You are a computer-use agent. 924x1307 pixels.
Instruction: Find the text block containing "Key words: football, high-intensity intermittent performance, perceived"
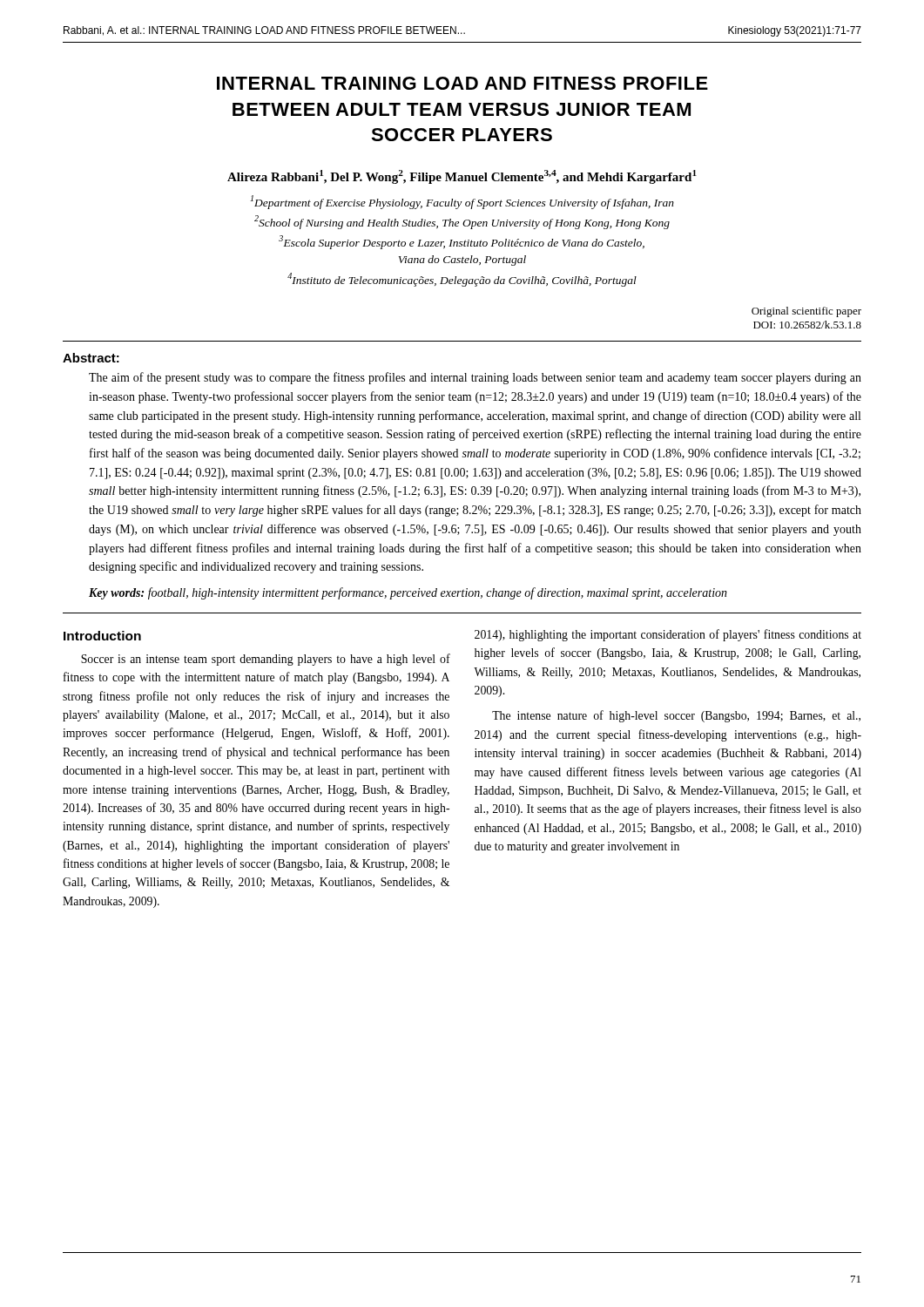[408, 593]
